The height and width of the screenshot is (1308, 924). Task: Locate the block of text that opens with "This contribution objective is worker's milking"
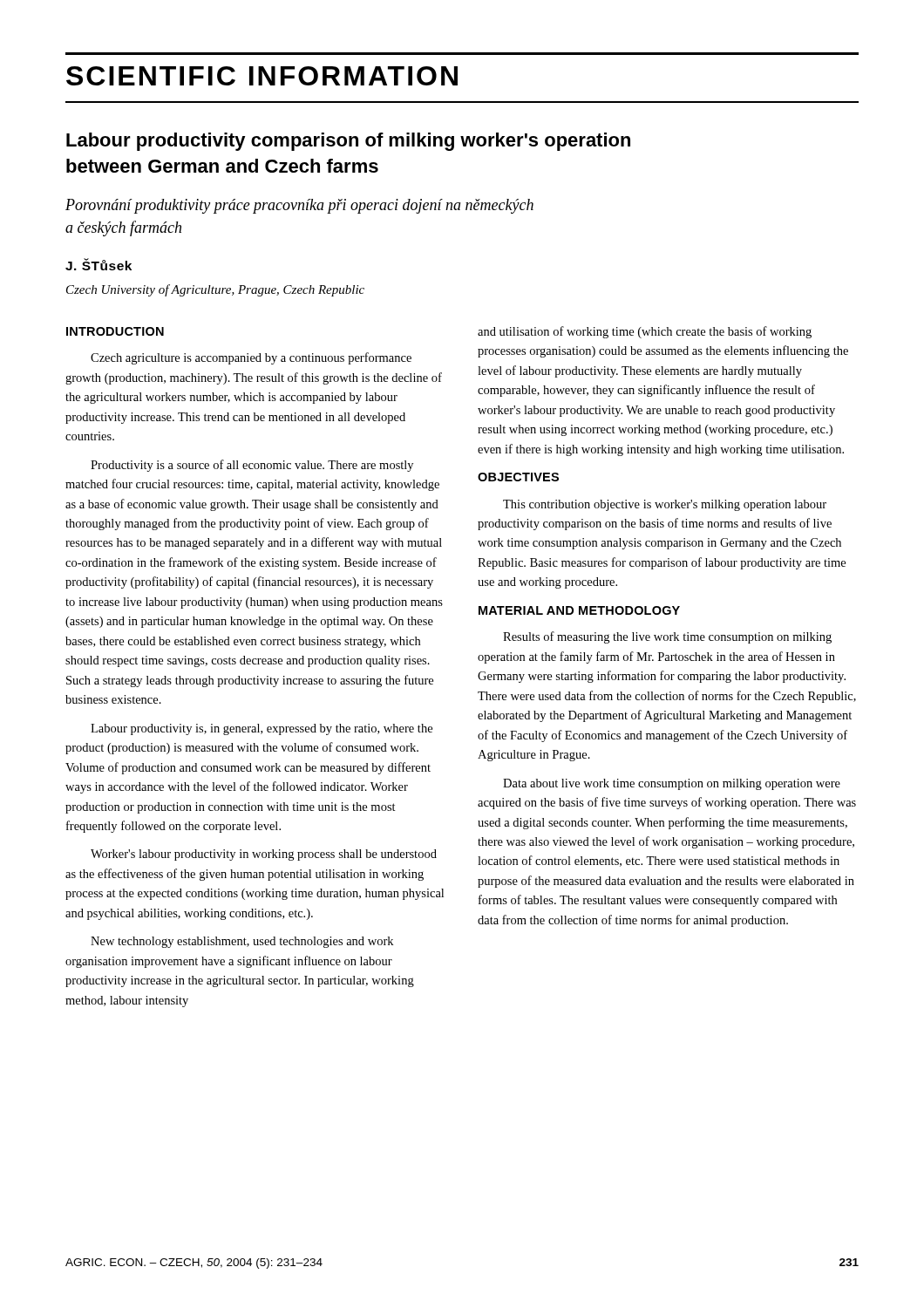(x=668, y=543)
